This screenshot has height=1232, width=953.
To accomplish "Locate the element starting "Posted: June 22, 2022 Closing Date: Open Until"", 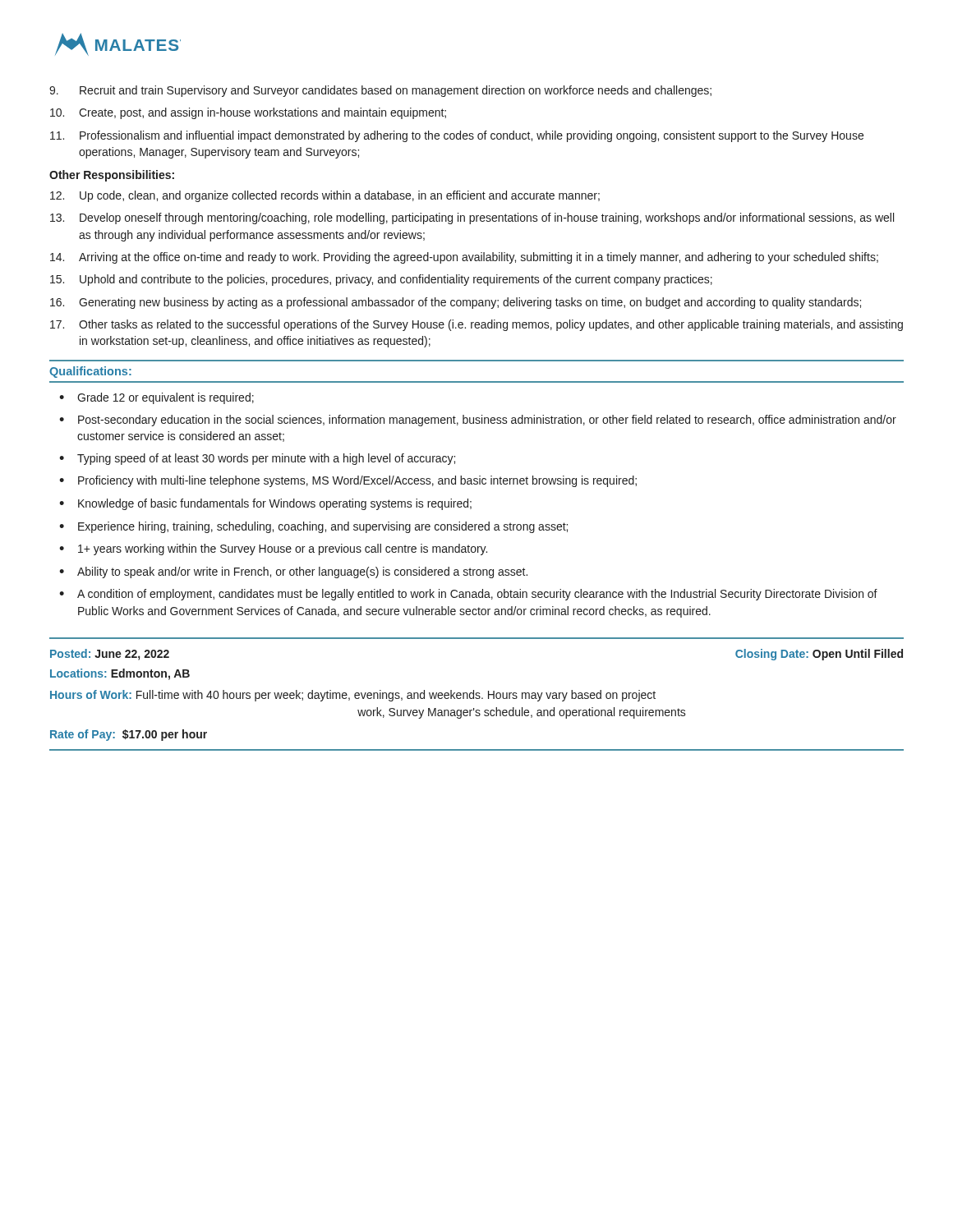I will tap(110, 654).
